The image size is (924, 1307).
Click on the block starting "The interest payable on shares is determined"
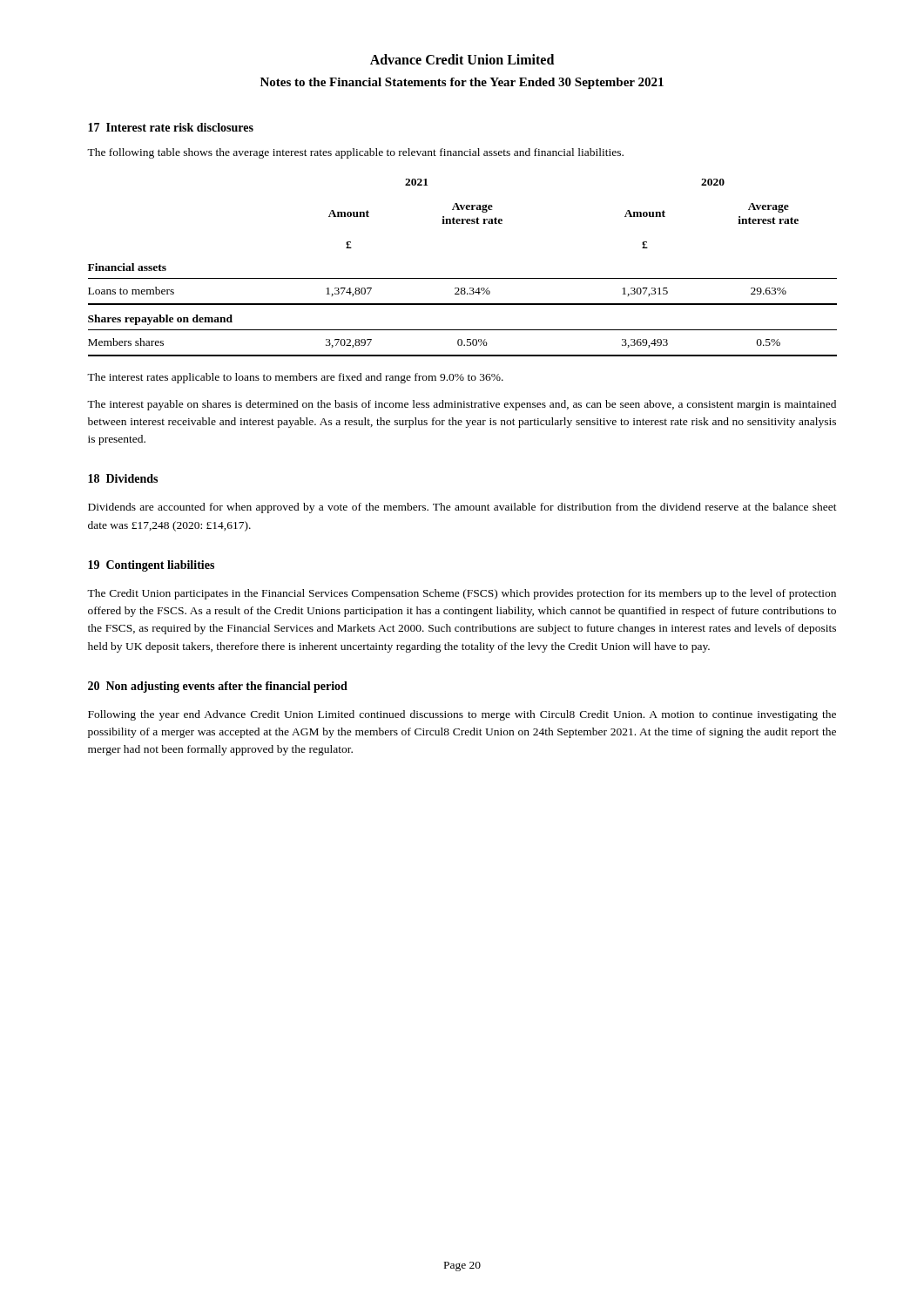click(462, 421)
